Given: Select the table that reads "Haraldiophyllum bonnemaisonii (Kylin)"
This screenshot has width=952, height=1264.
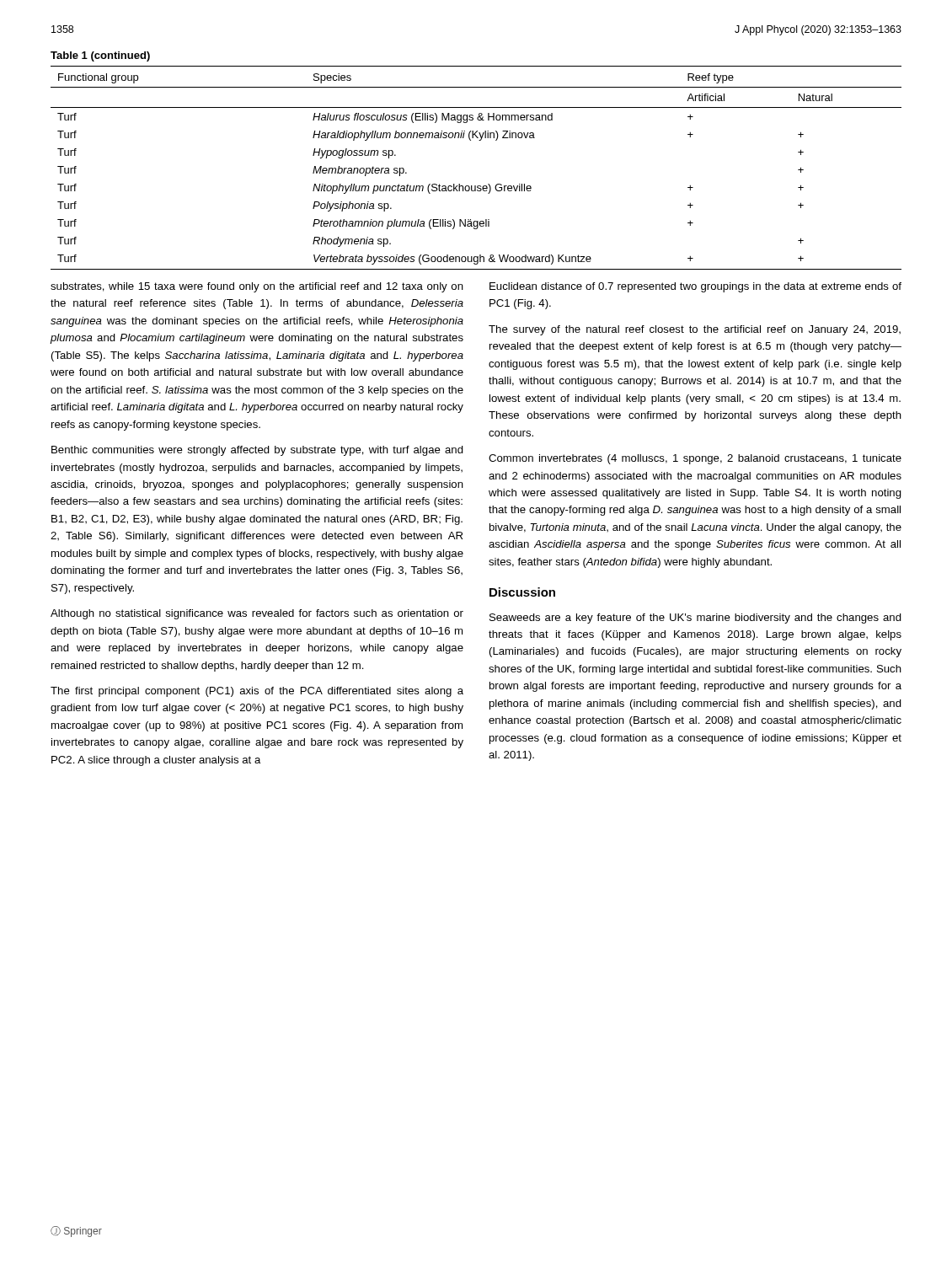Looking at the screenshot, I should tap(476, 168).
